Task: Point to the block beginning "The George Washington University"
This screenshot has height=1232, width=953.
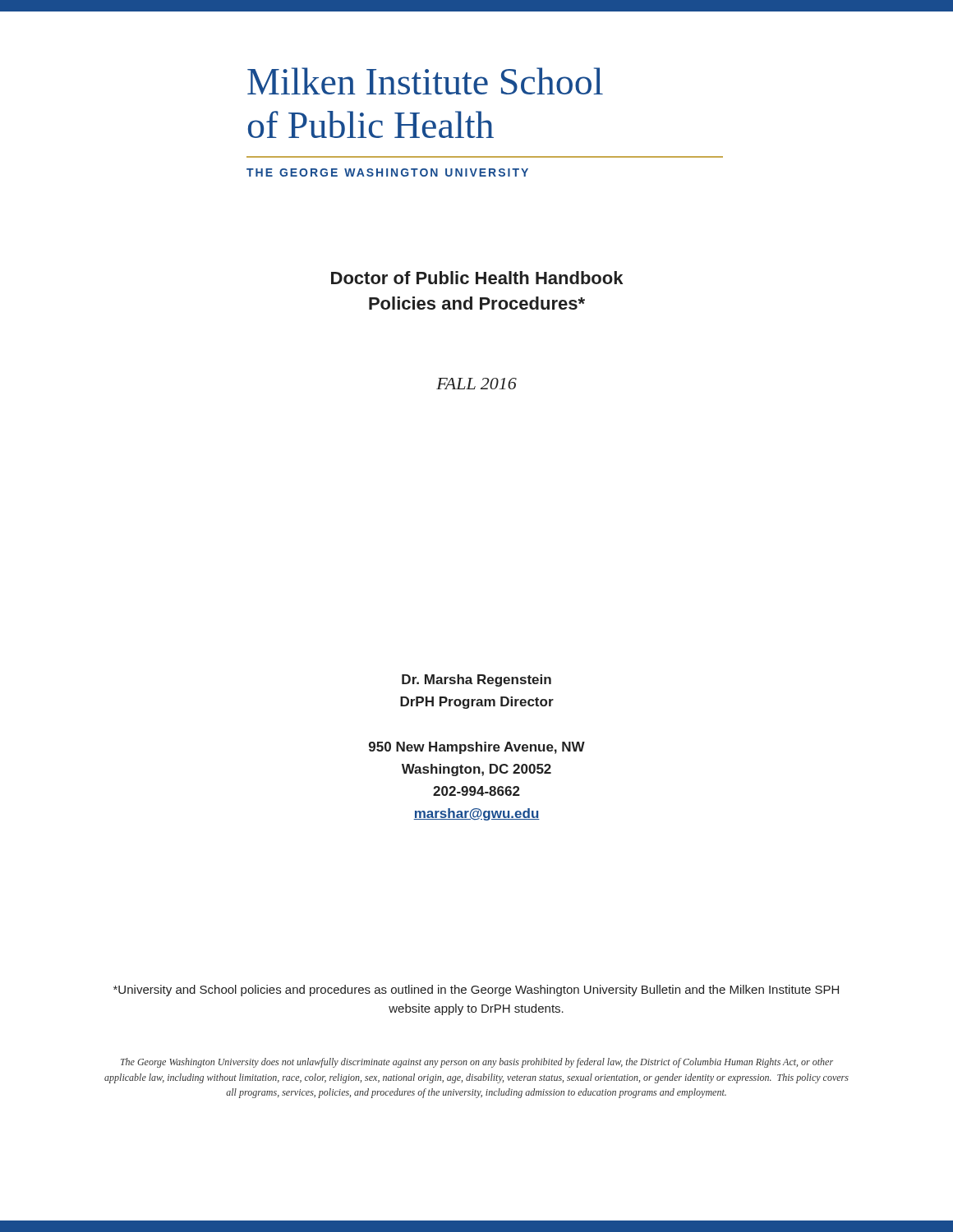Action: [x=476, y=1077]
